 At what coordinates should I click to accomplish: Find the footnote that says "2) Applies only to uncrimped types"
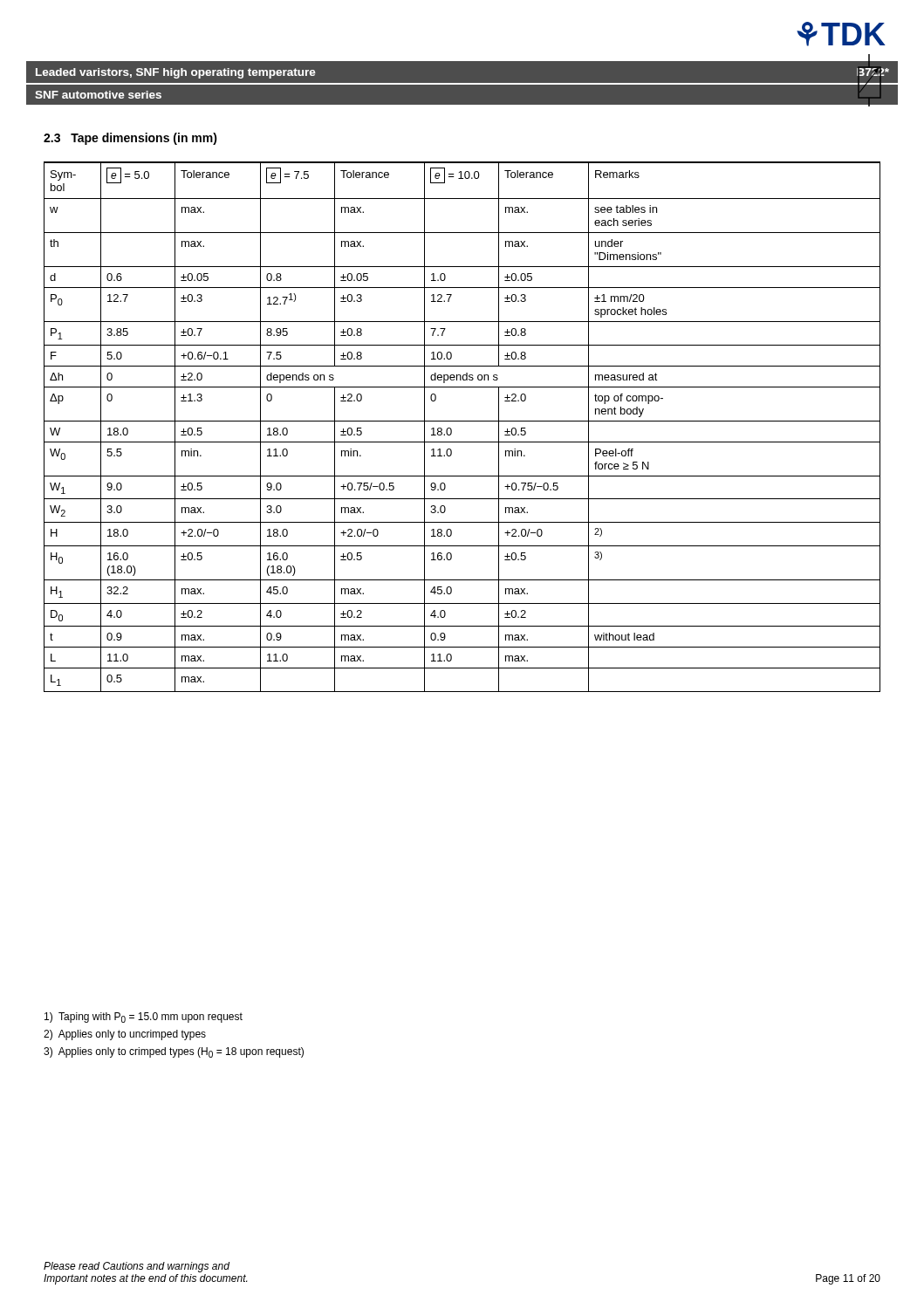(x=125, y=1034)
